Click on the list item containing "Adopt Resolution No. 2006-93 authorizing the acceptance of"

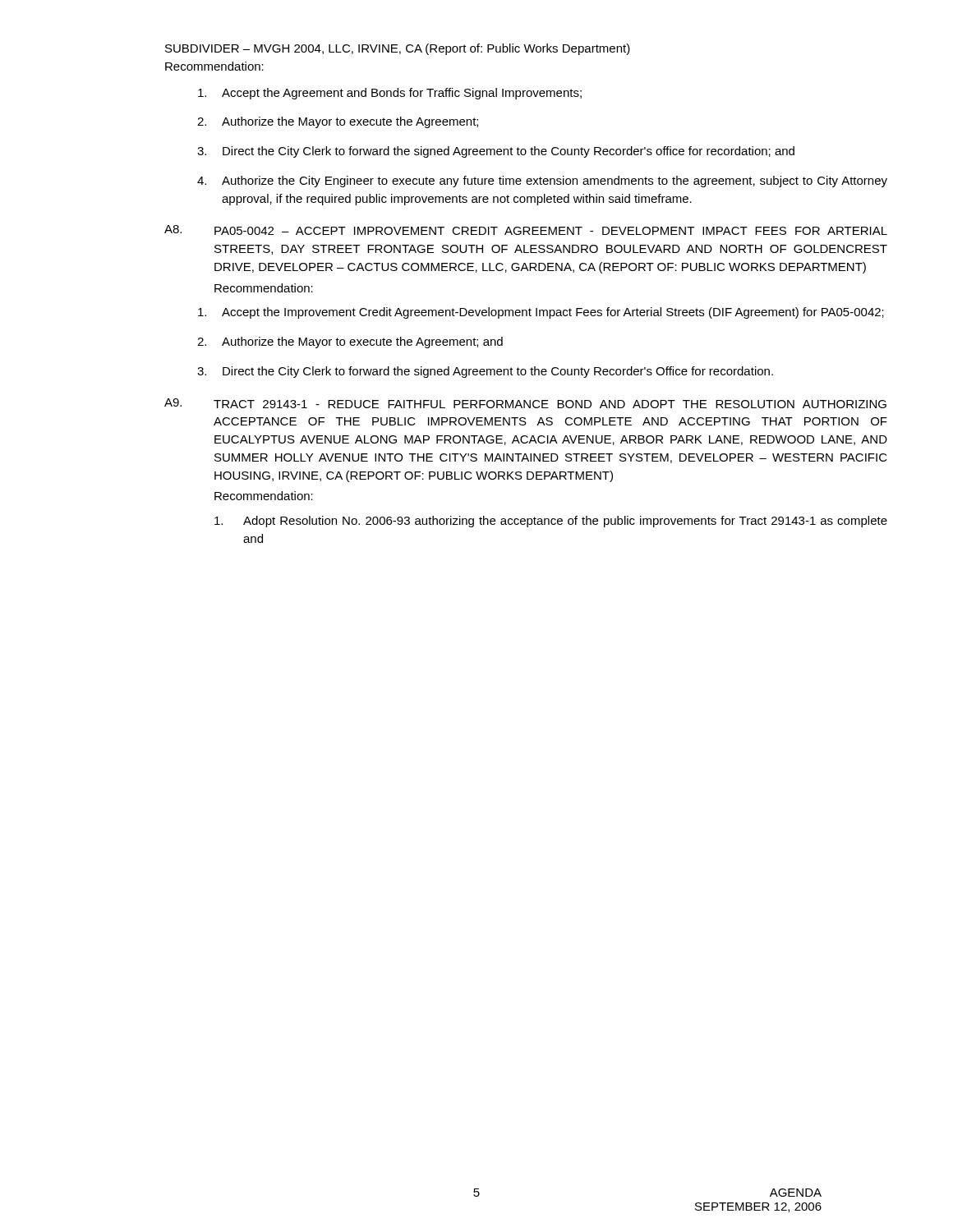tap(550, 530)
